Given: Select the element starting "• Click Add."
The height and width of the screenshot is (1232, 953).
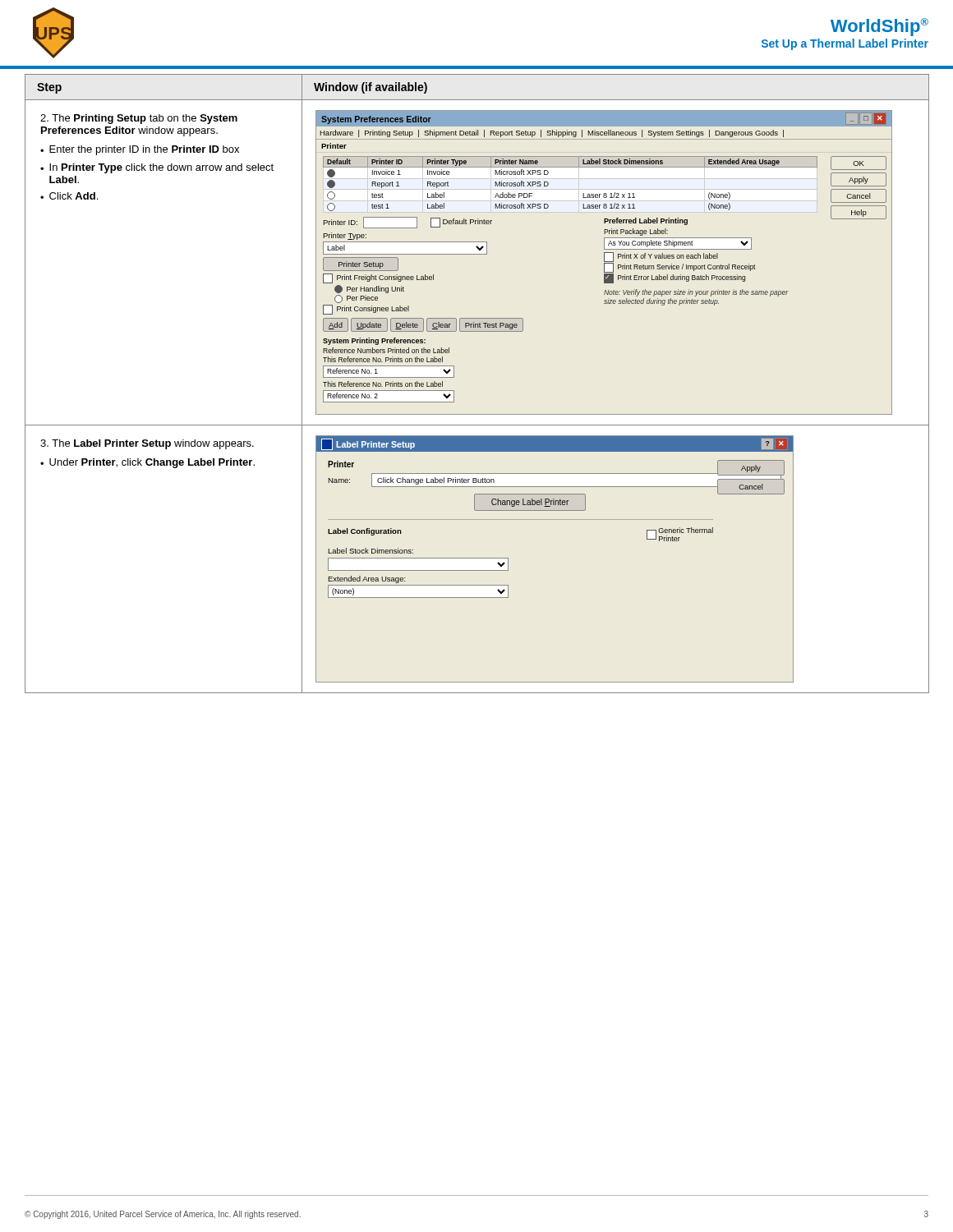Looking at the screenshot, I should 70,197.
